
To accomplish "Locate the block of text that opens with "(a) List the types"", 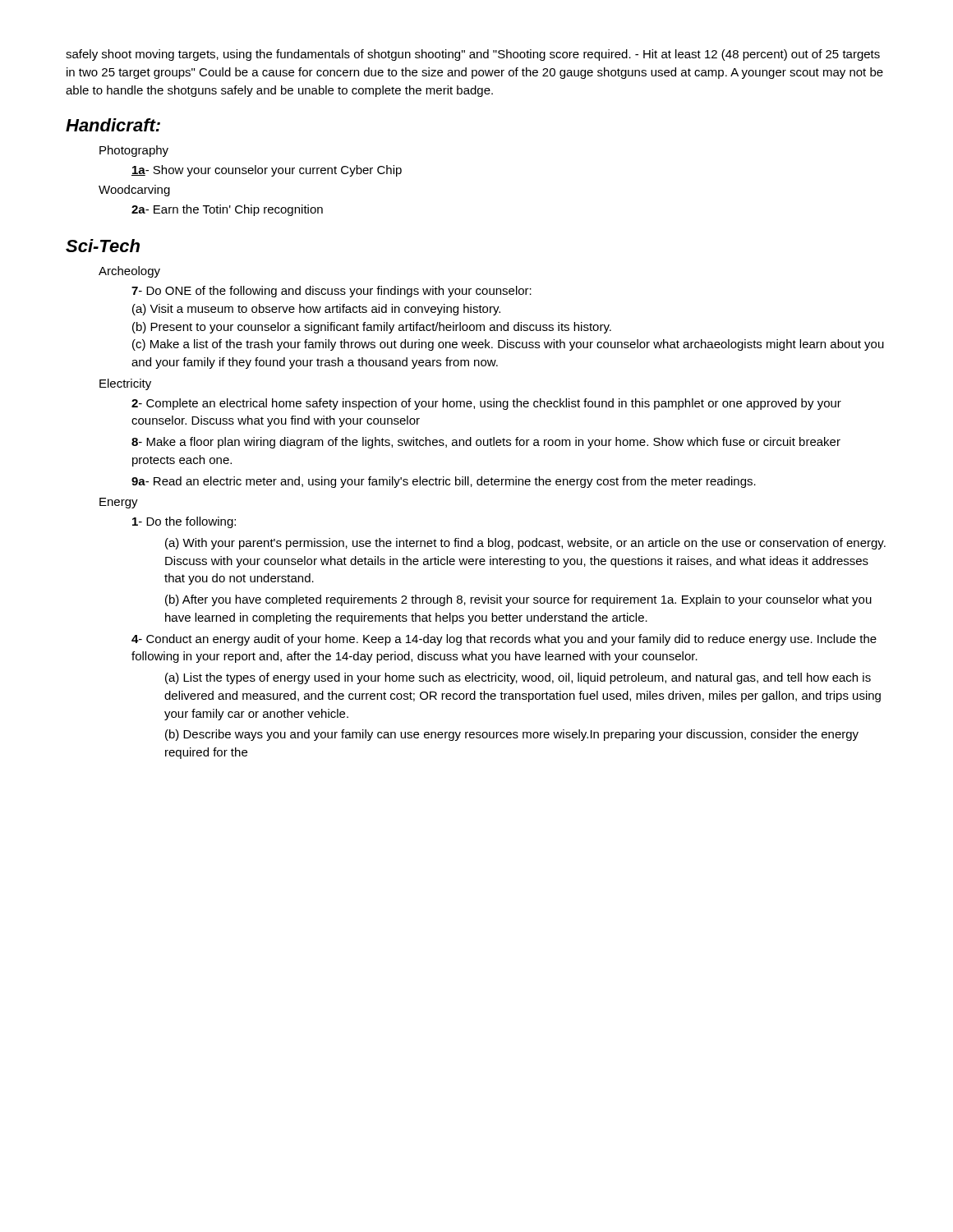I will [523, 695].
